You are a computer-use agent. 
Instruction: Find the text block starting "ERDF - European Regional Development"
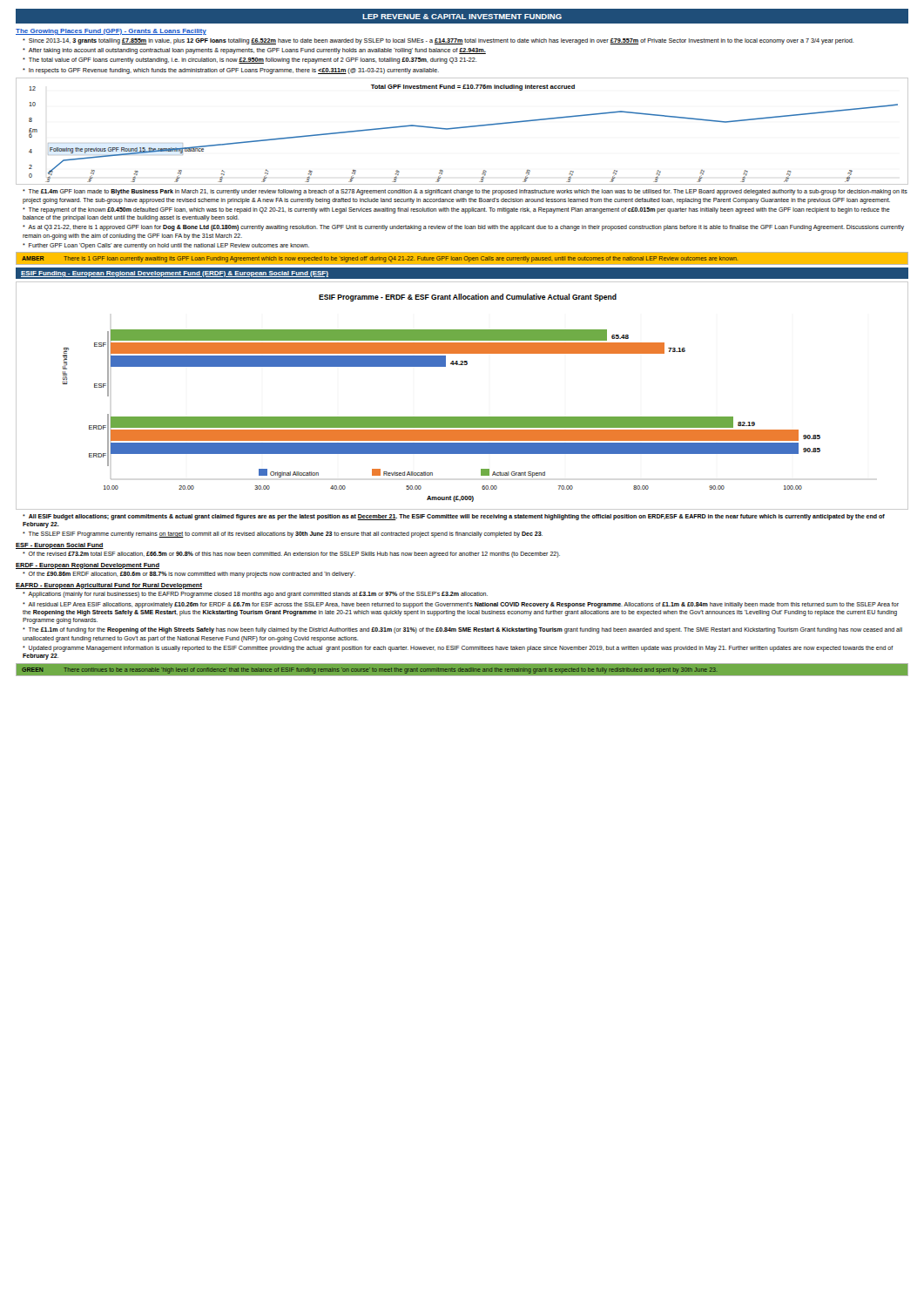click(x=88, y=565)
